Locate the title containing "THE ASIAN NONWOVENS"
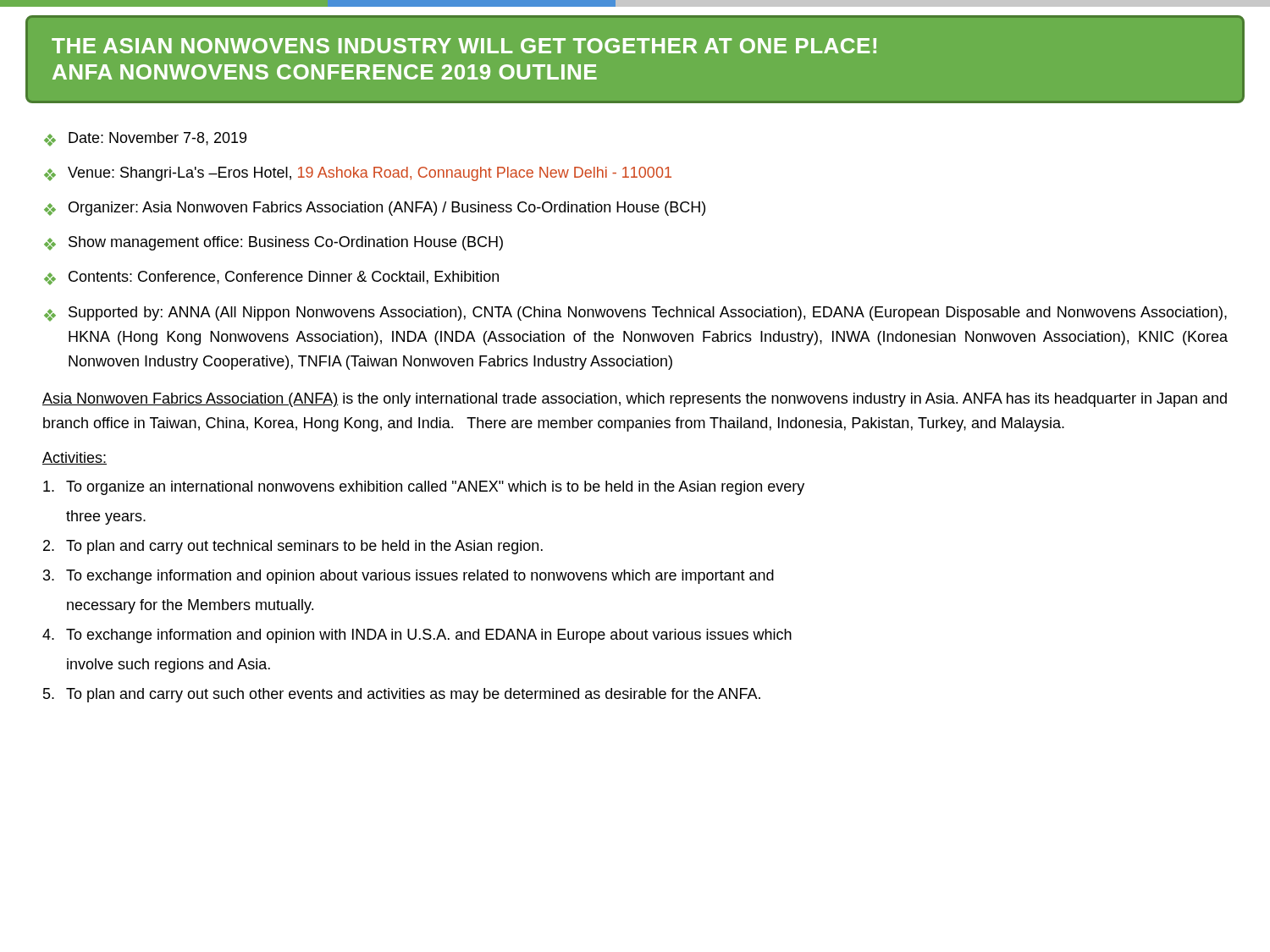The image size is (1270, 952). pos(635,59)
